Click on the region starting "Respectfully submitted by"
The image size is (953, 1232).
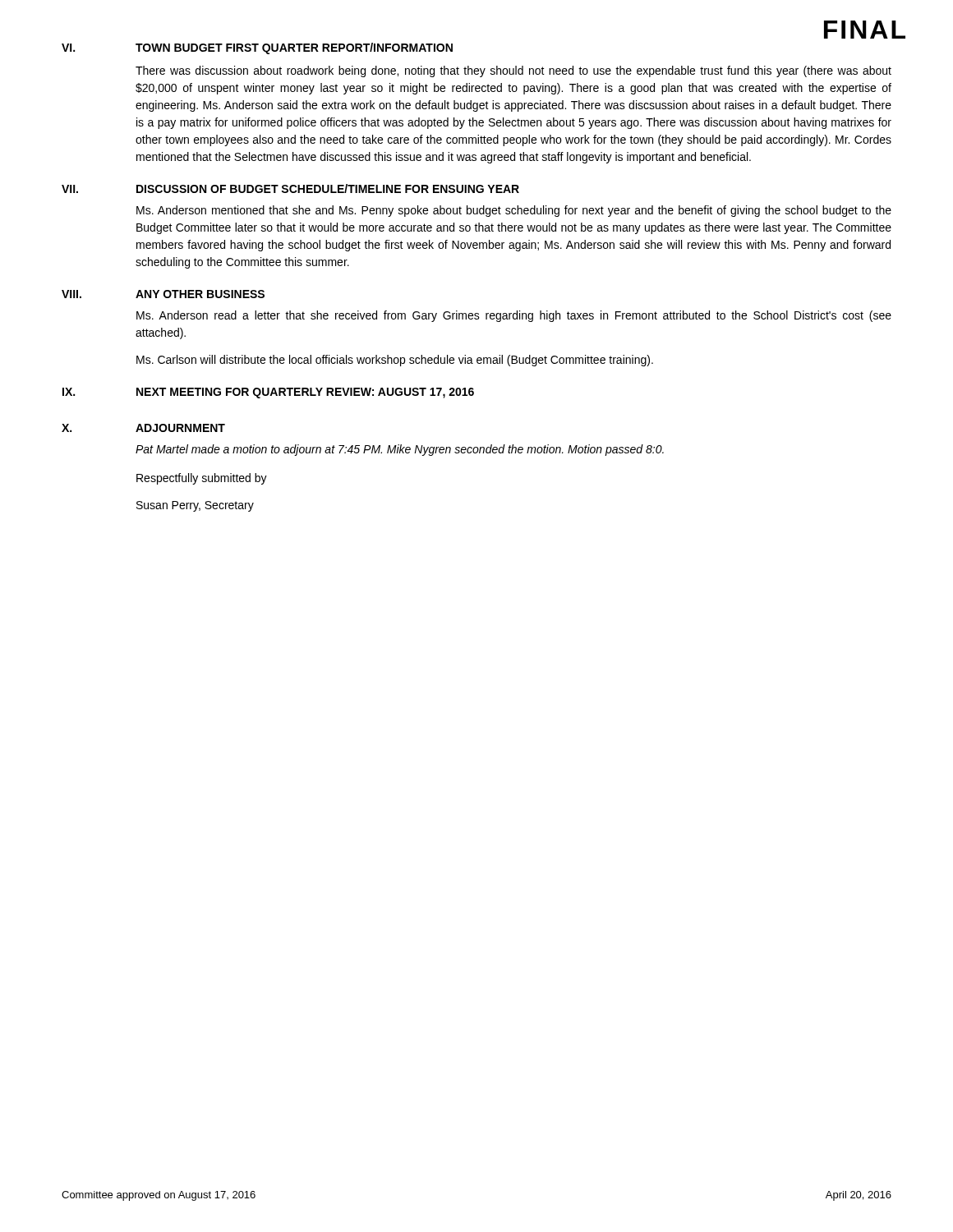pos(201,478)
